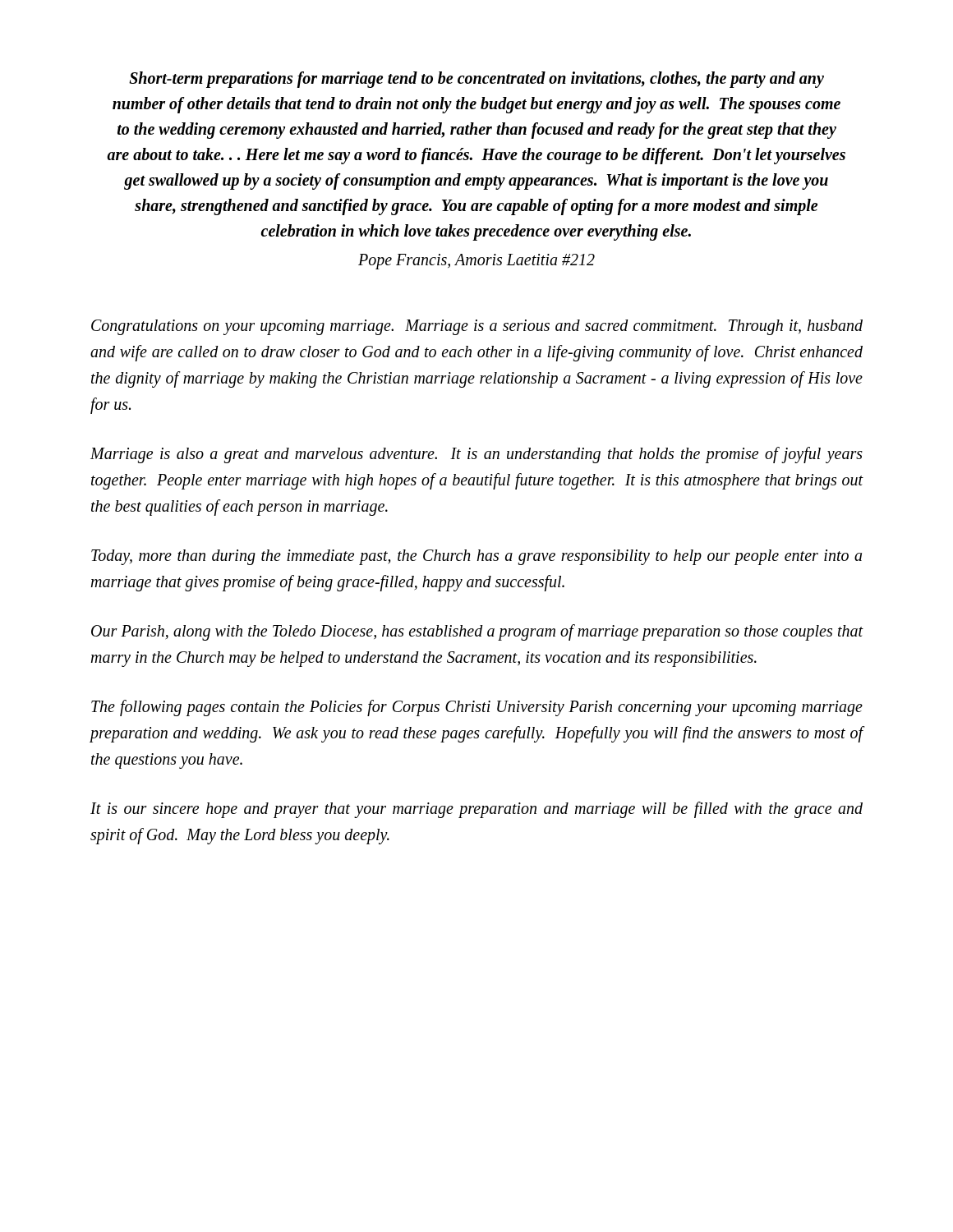Select the passage starting "Short-term preparations for marriage tend to"

coord(476,171)
